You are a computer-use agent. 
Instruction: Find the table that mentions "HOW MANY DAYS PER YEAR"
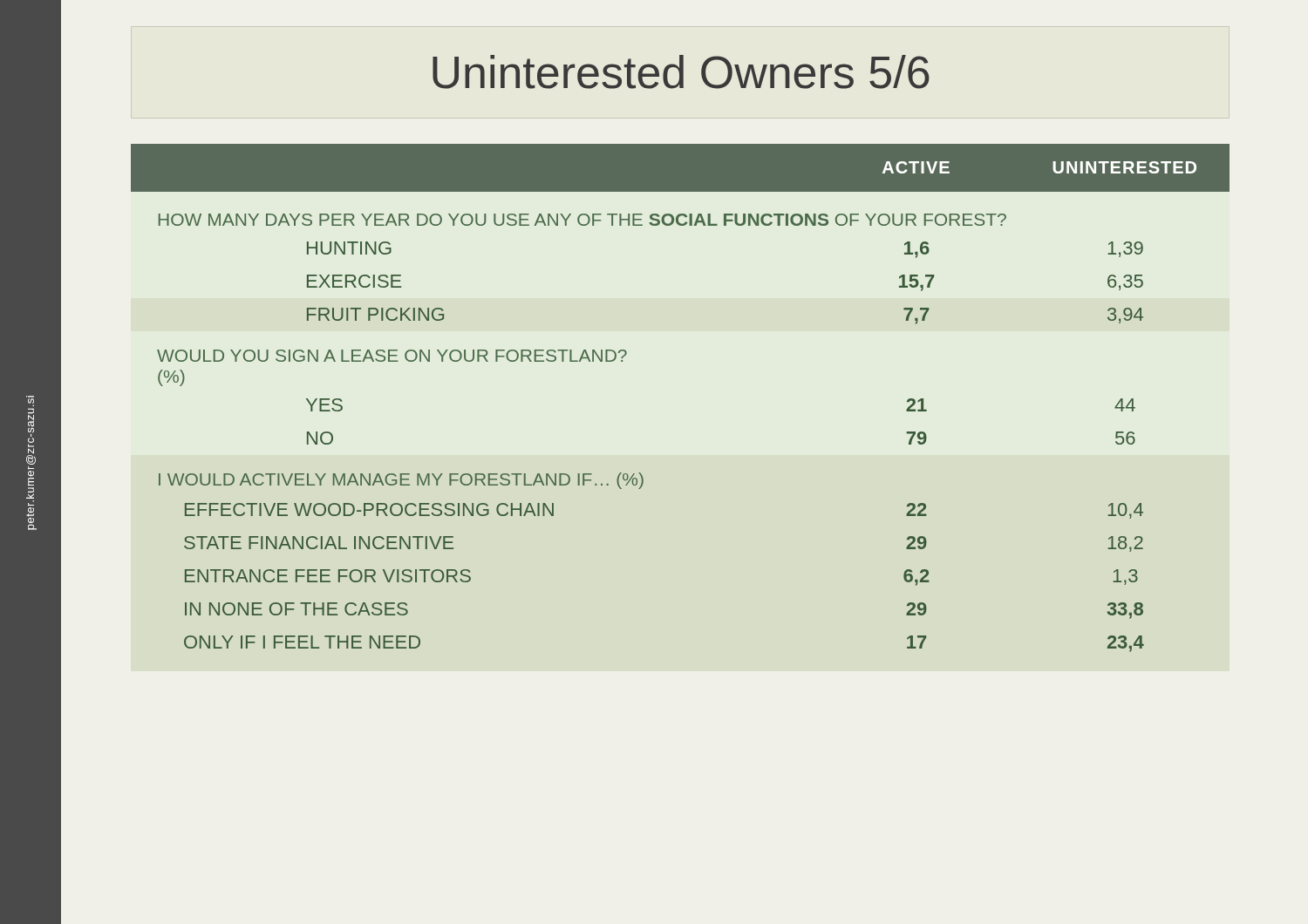click(680, 408)
